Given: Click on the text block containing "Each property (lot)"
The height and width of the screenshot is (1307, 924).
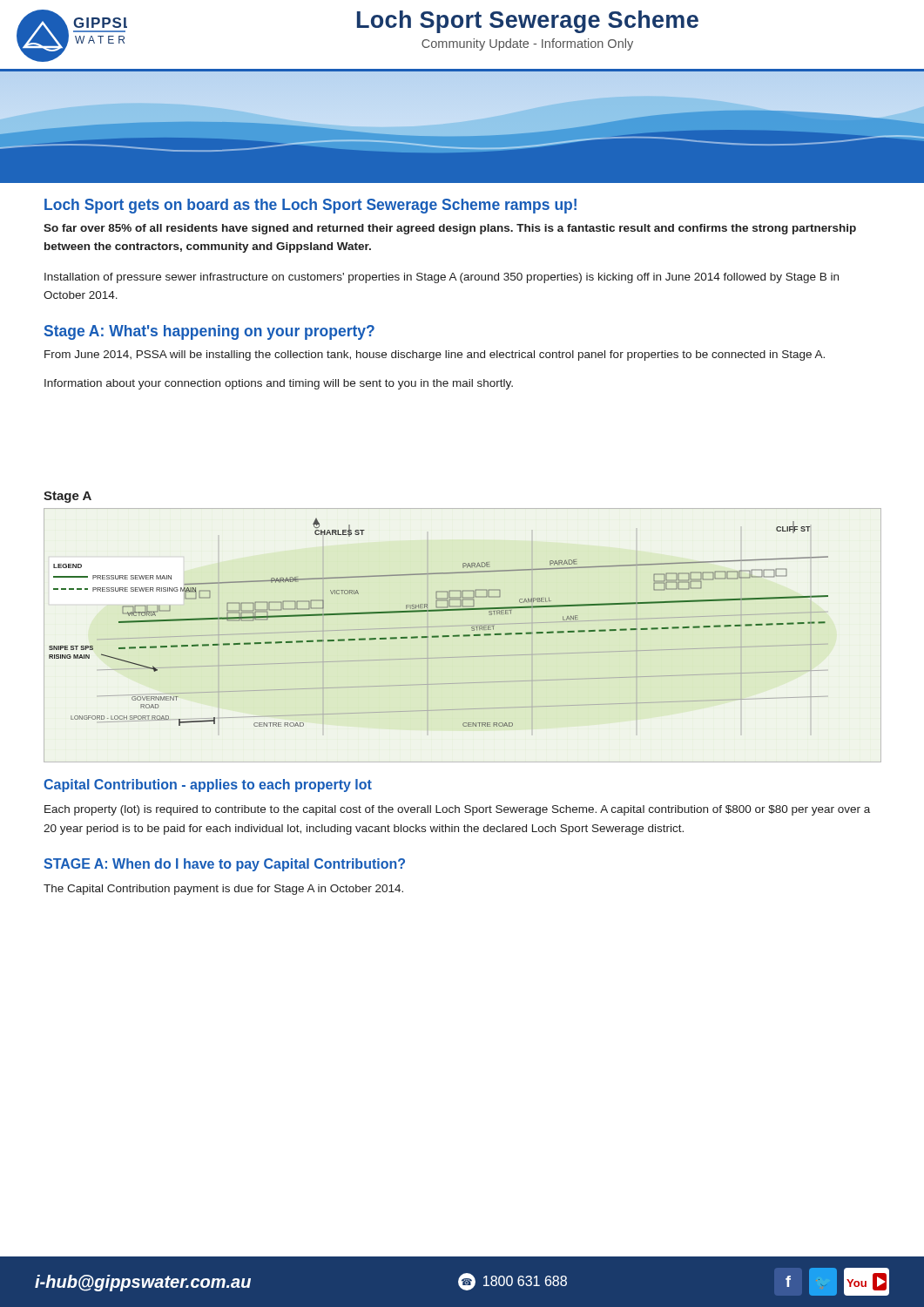Looking at the screenshot, I should point(462,819).
